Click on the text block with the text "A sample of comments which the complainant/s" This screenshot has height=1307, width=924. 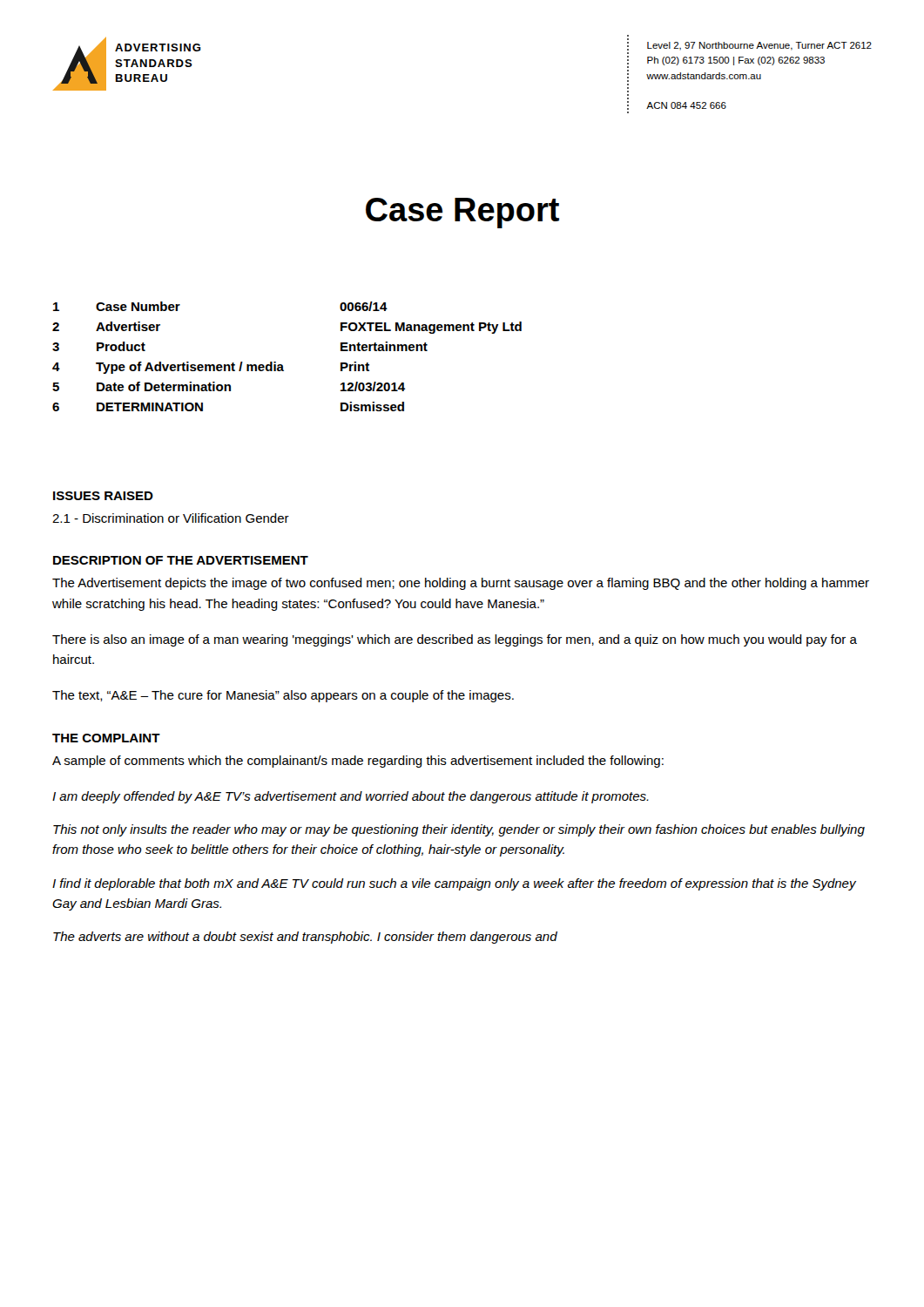(x=358, y=760)
